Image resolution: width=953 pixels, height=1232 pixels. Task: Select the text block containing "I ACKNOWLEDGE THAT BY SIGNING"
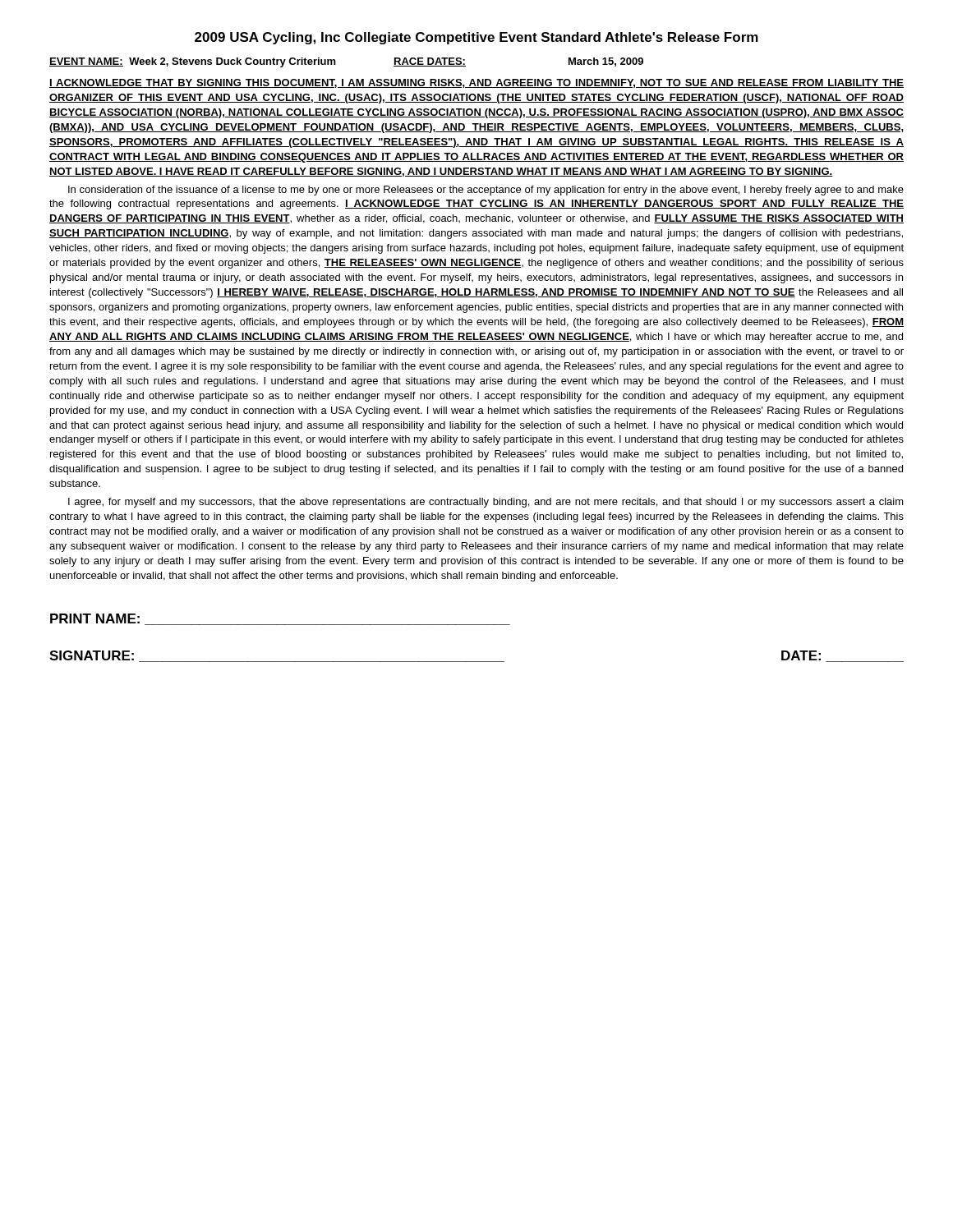(476, 127)
